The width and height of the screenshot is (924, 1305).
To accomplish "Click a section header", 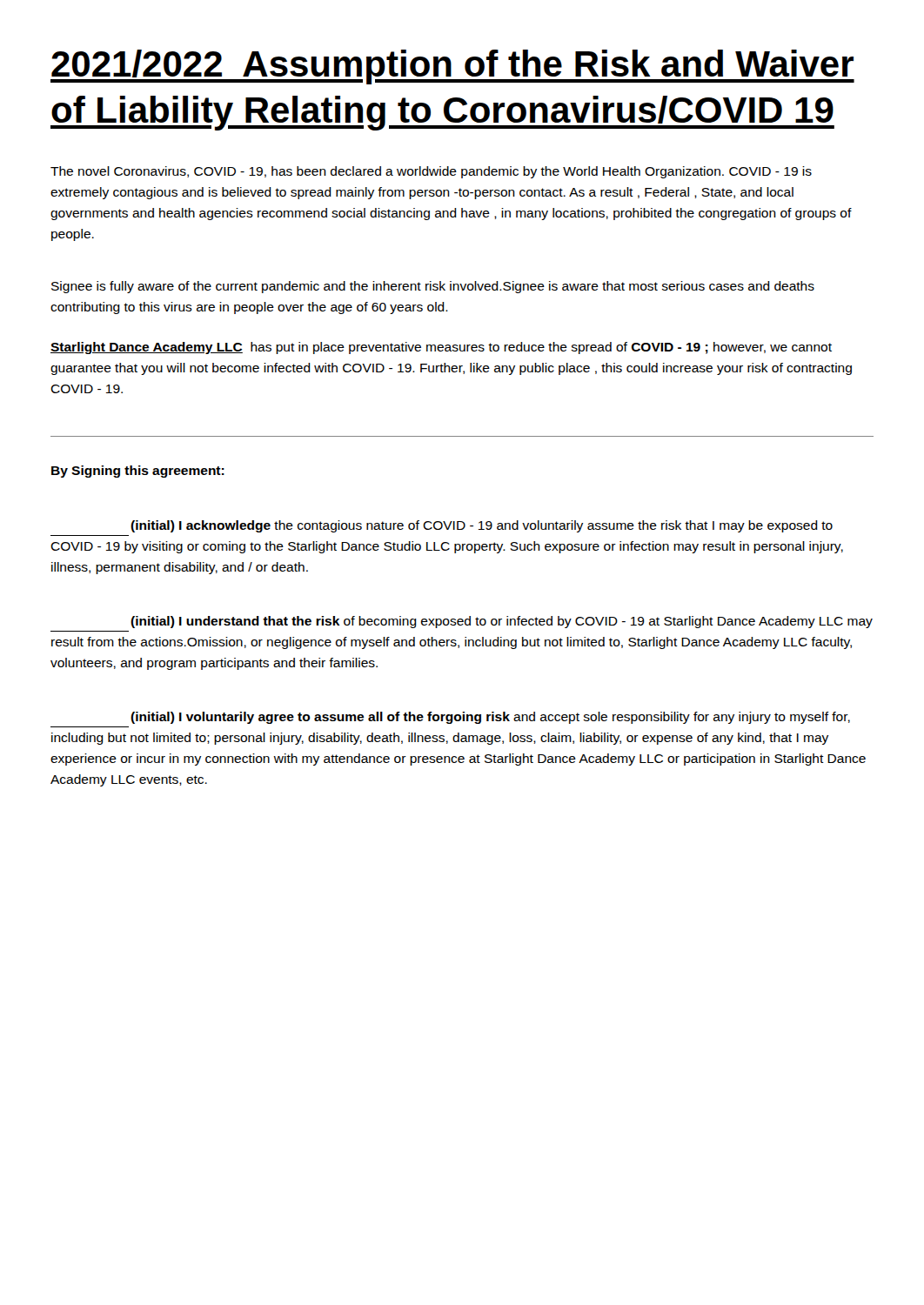I will pyautogui.click(x=138, y=470).
